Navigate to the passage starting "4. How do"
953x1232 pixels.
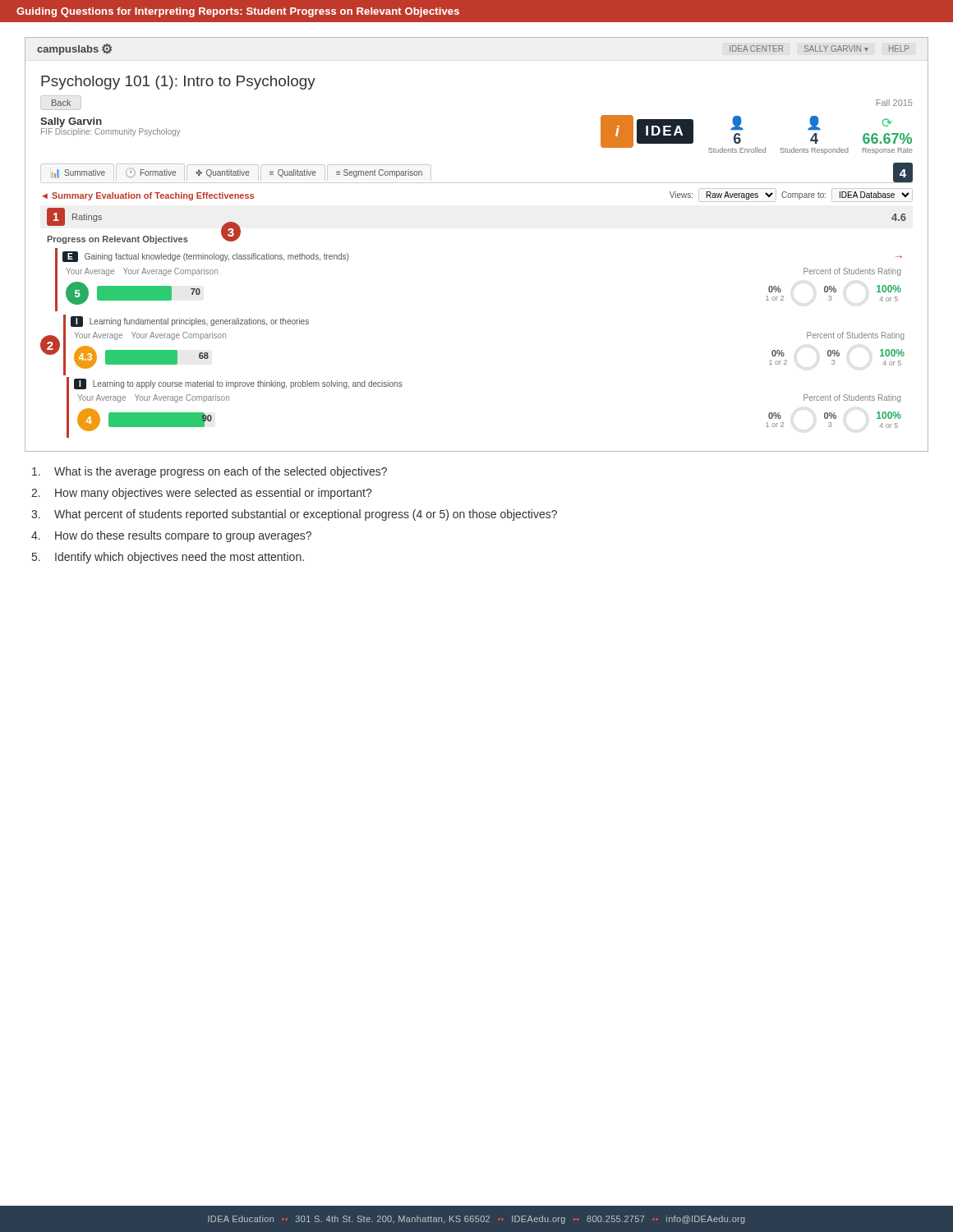172,535
